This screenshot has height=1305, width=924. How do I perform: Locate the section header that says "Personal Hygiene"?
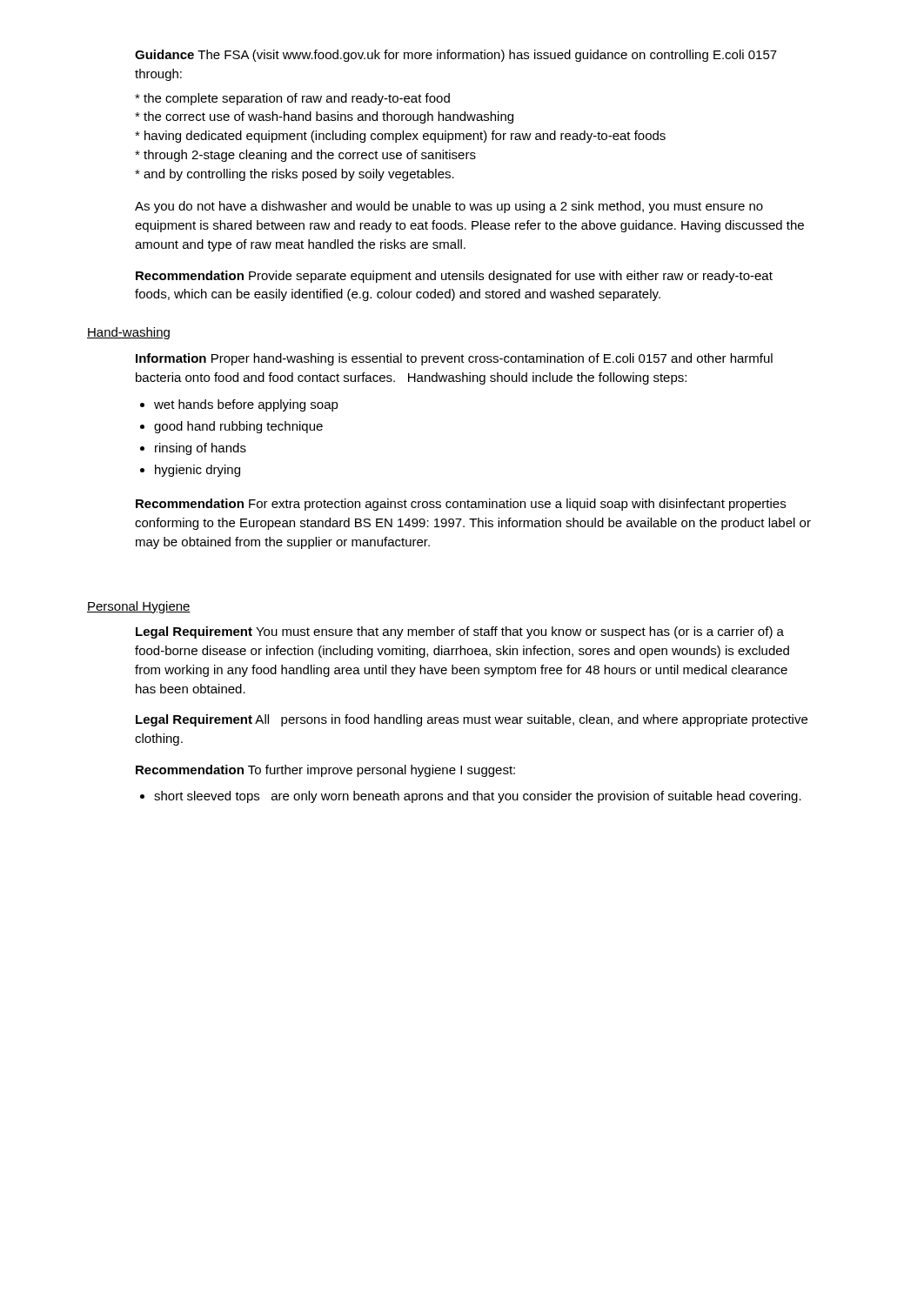[x=139, y=606]
